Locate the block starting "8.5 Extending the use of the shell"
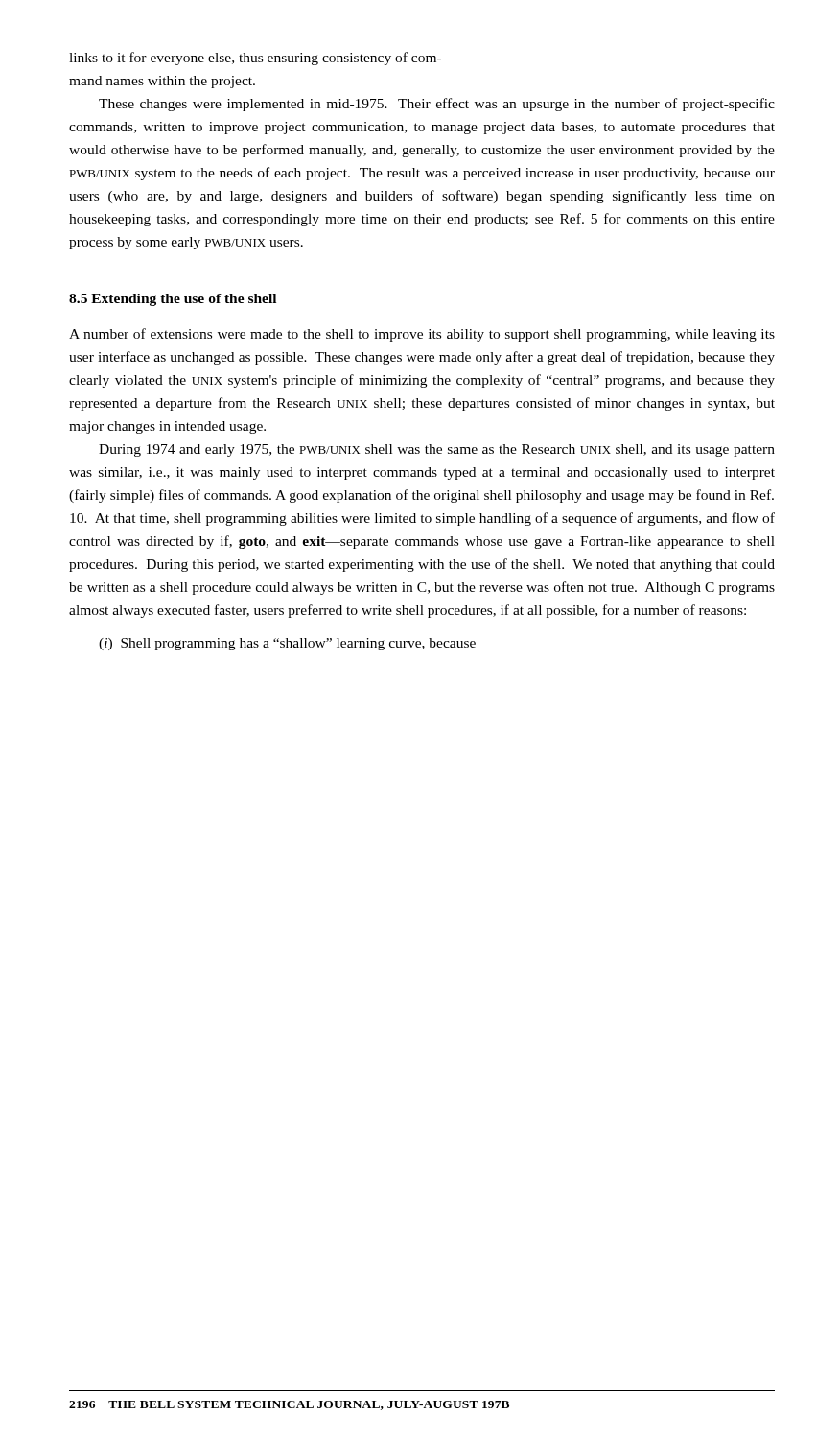 [173, 298]
